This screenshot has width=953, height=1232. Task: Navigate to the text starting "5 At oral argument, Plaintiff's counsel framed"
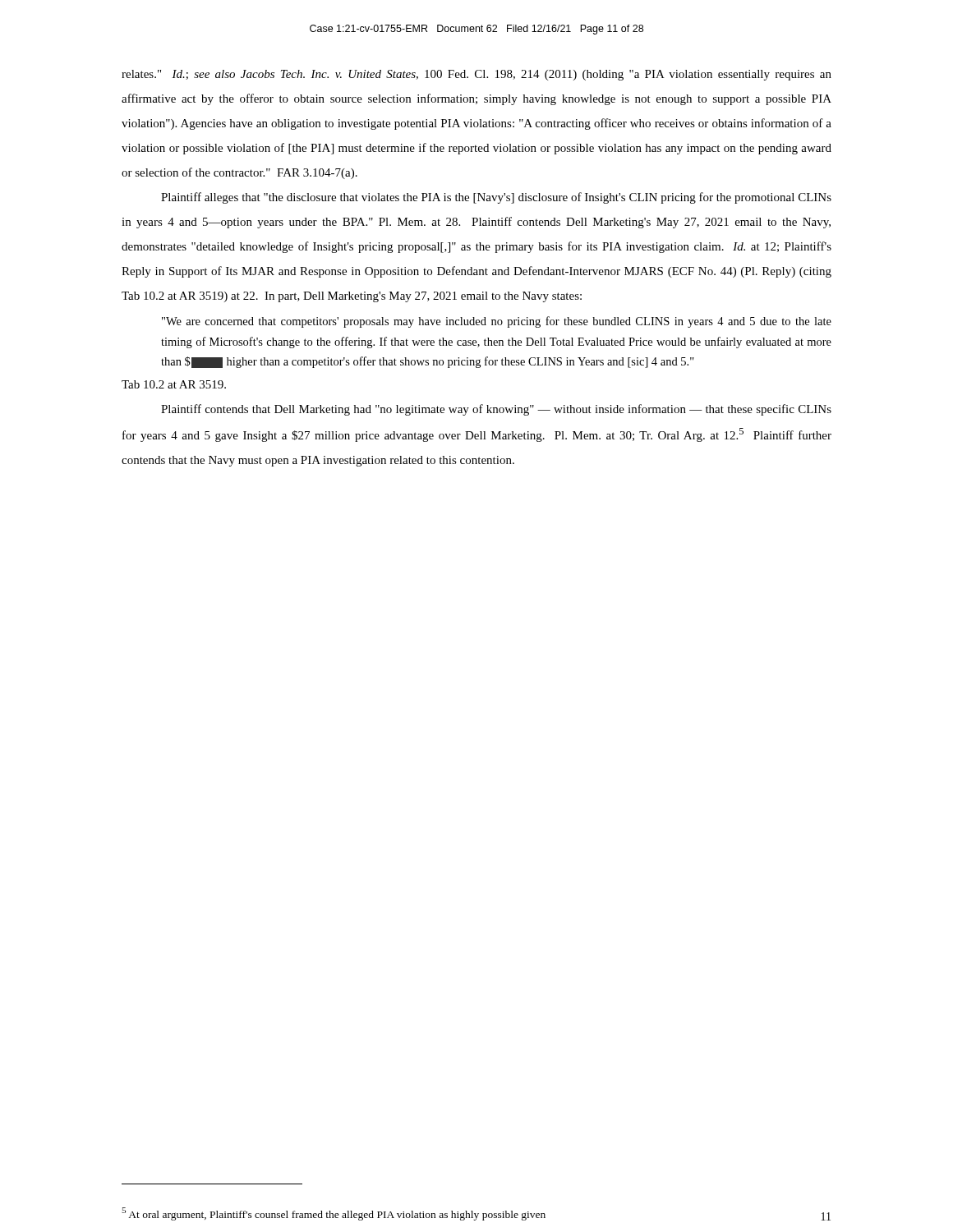(x=334, y=1212)
